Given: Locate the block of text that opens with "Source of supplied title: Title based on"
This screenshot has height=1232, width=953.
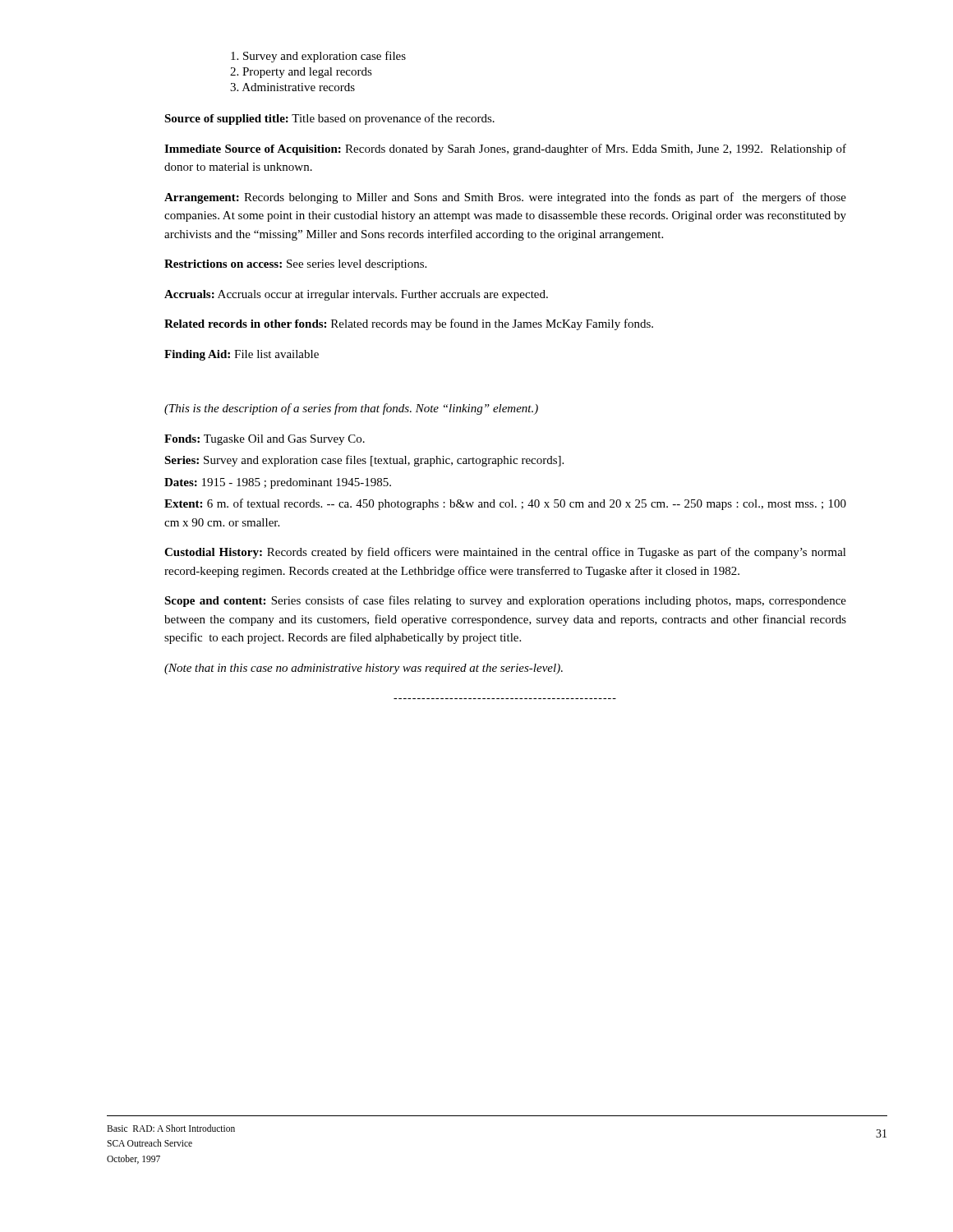Looking at the screenshot, I should (x=330, y=118).
